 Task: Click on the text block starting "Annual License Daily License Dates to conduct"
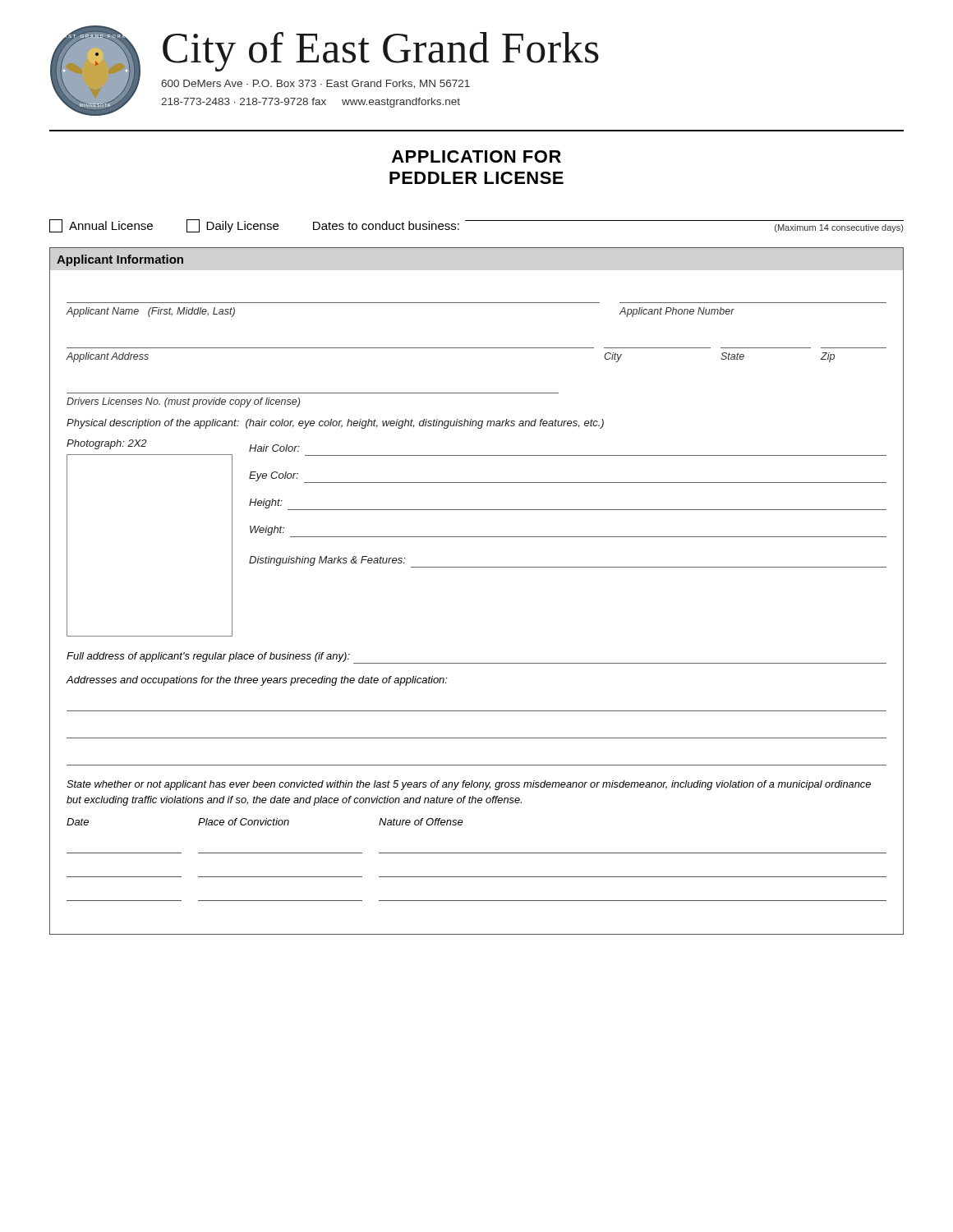point(476,219)
